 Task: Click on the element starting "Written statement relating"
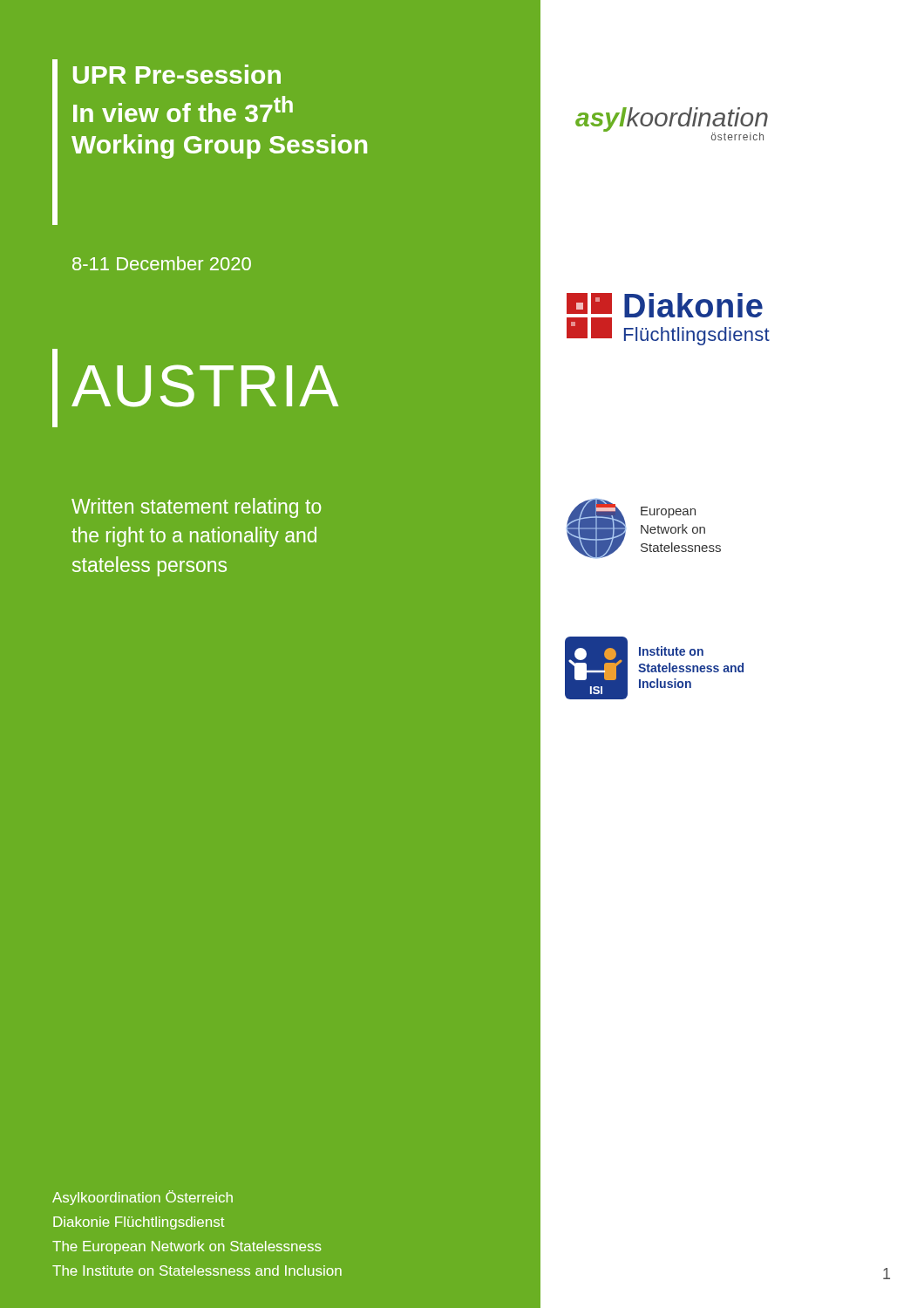coord(197,536)
